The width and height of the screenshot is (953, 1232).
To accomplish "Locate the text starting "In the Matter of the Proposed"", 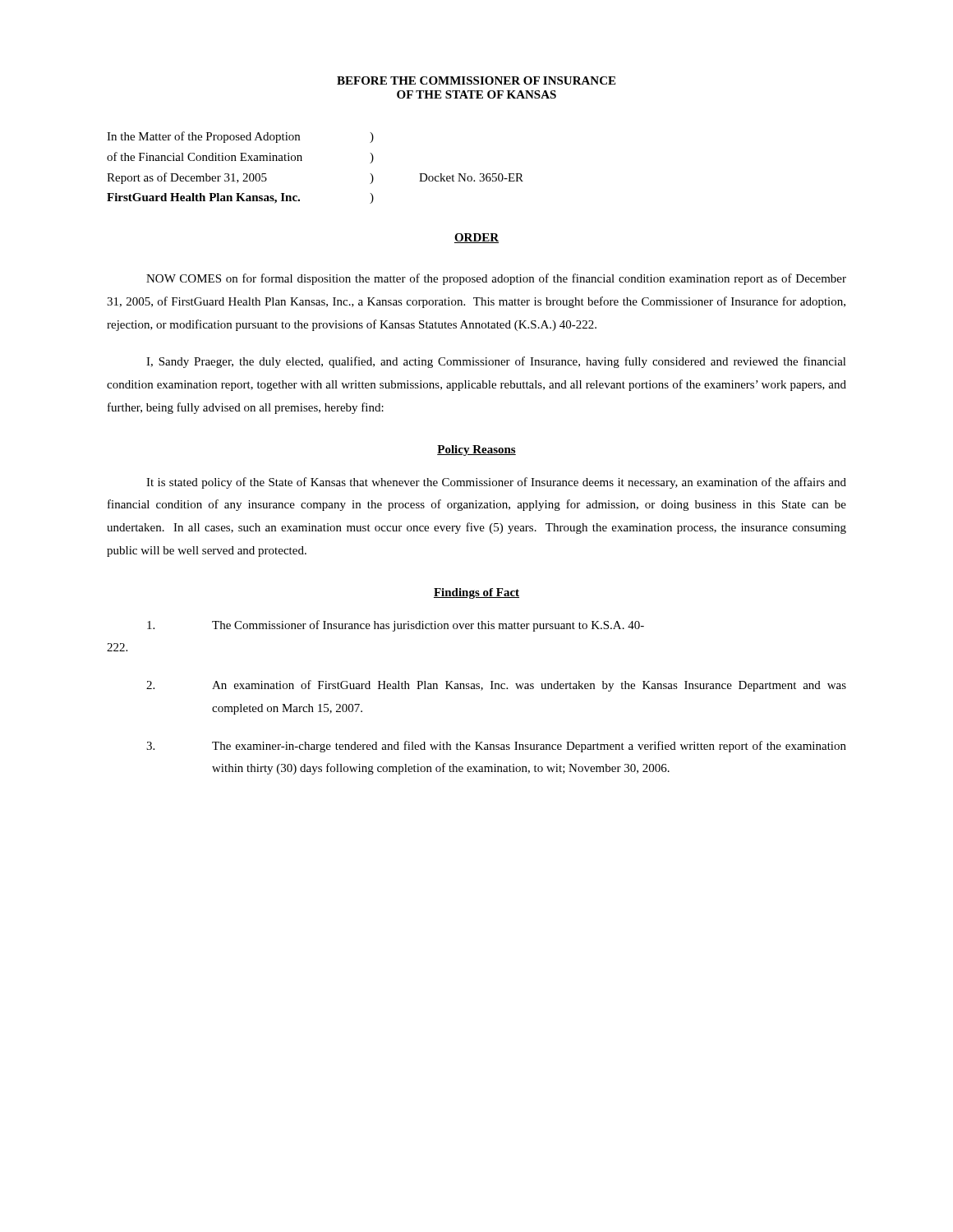I will pos(476,167).
